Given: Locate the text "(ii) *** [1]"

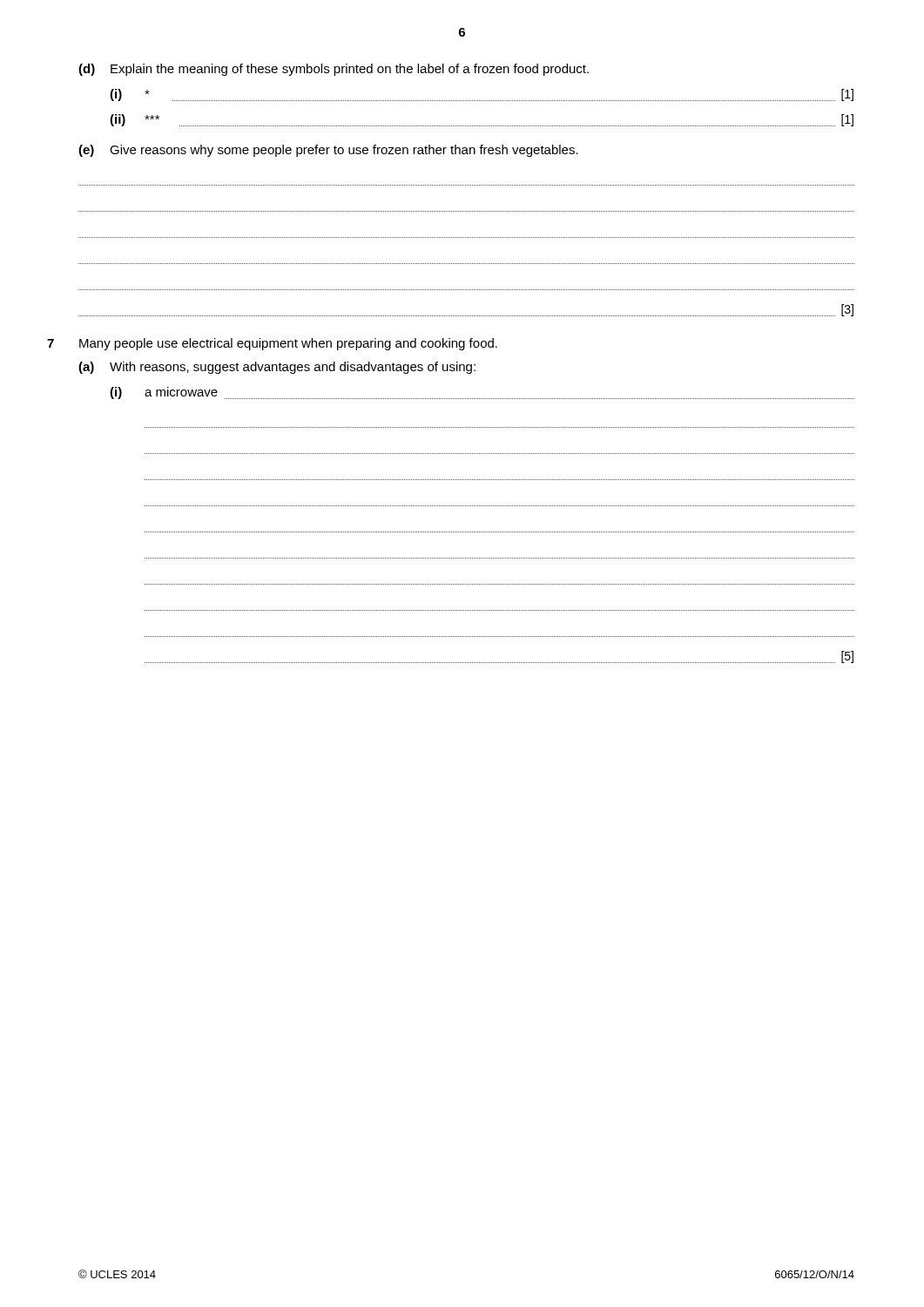Looking at the screenshot, I should coord(482,118).
